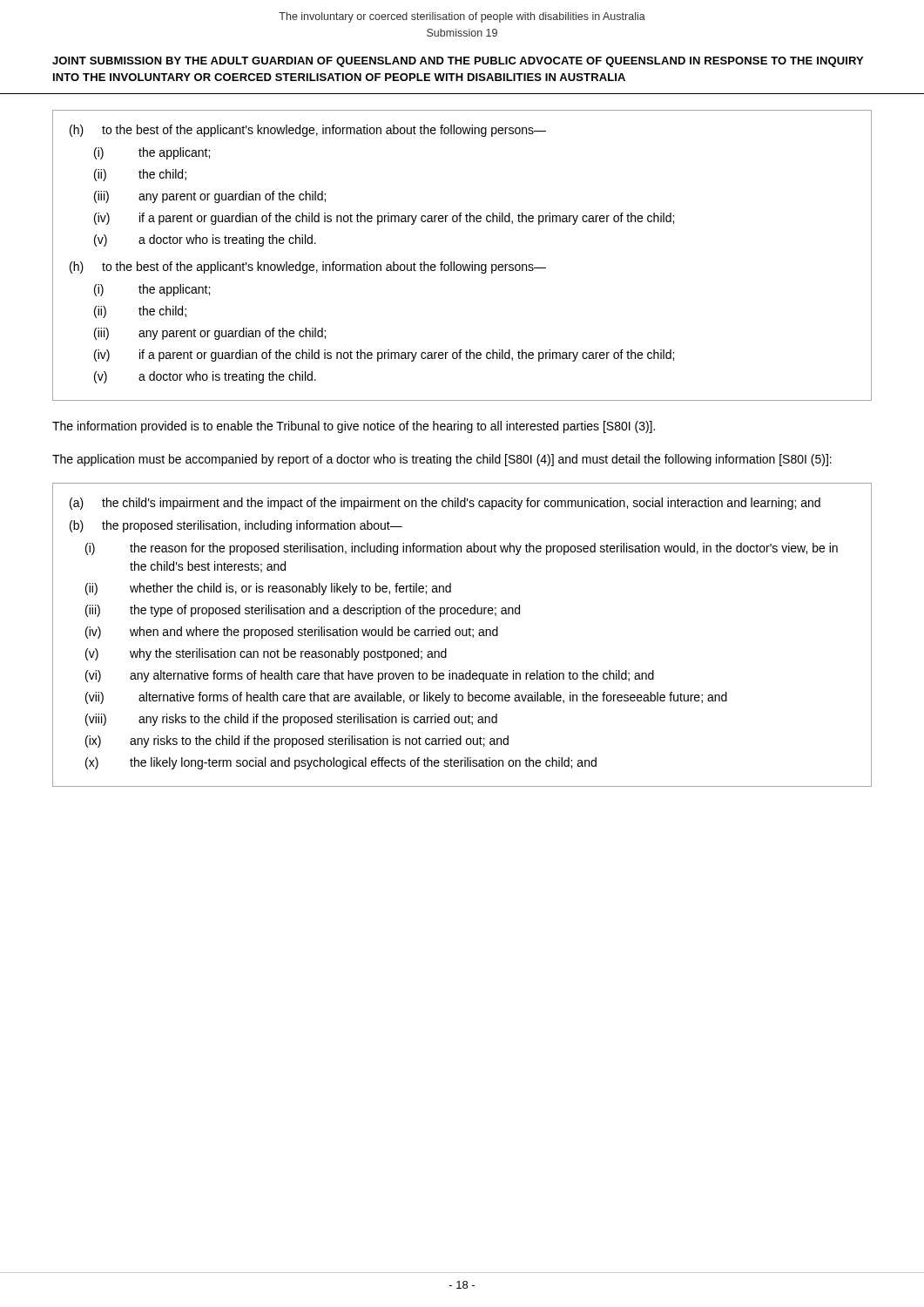The image size is (924, 1307).
Task: Click the passage that begins "(a) the child's impairment and"
Action: 445,503
